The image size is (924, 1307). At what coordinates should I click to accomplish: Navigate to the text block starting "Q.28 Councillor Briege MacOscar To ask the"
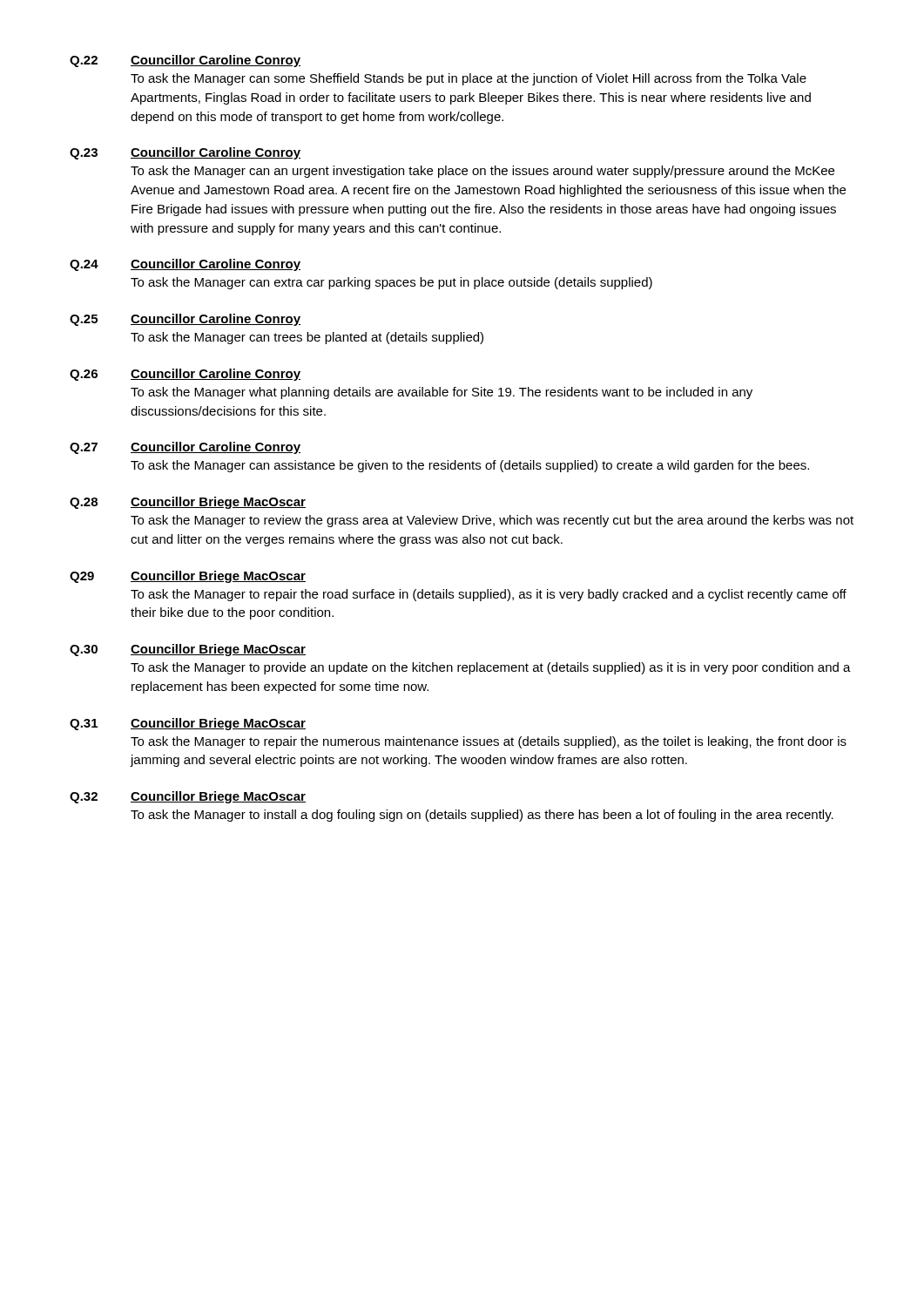[x=462, y=521]
